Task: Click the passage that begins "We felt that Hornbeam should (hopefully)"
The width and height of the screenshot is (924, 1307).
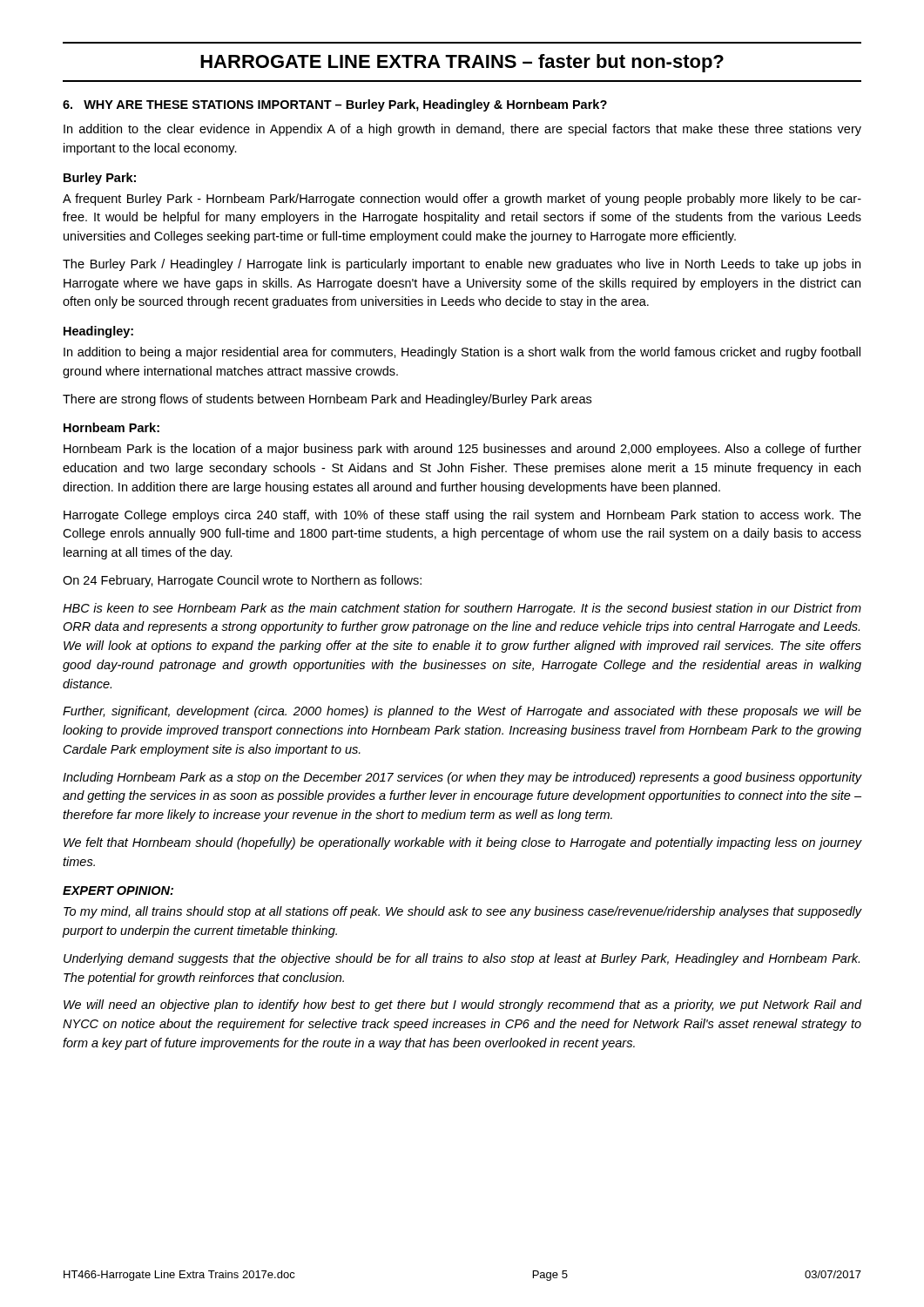Action: (x=462, y=853)
